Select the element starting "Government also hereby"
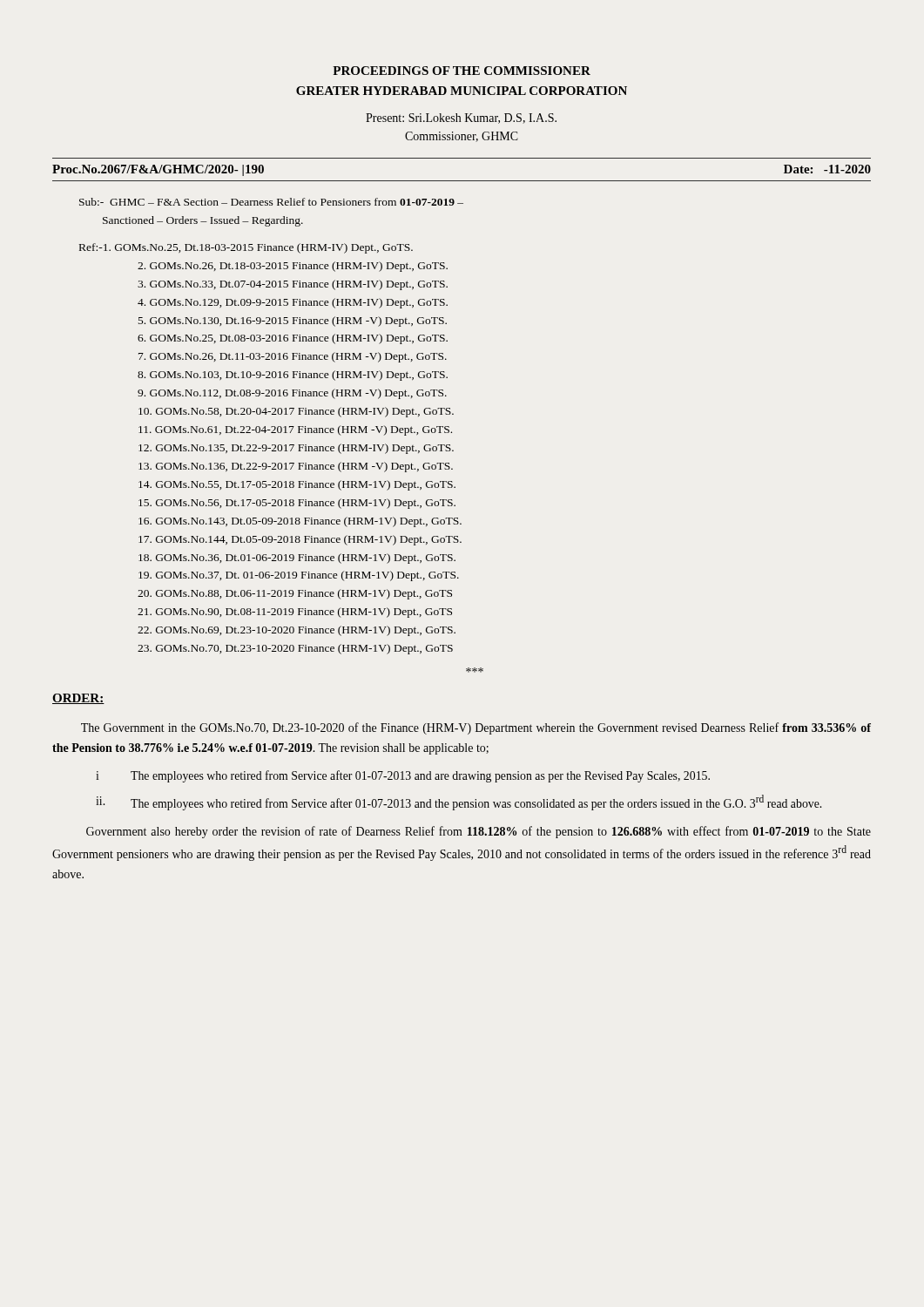This screenshot has width=924, height=1307. coord(462,853)
